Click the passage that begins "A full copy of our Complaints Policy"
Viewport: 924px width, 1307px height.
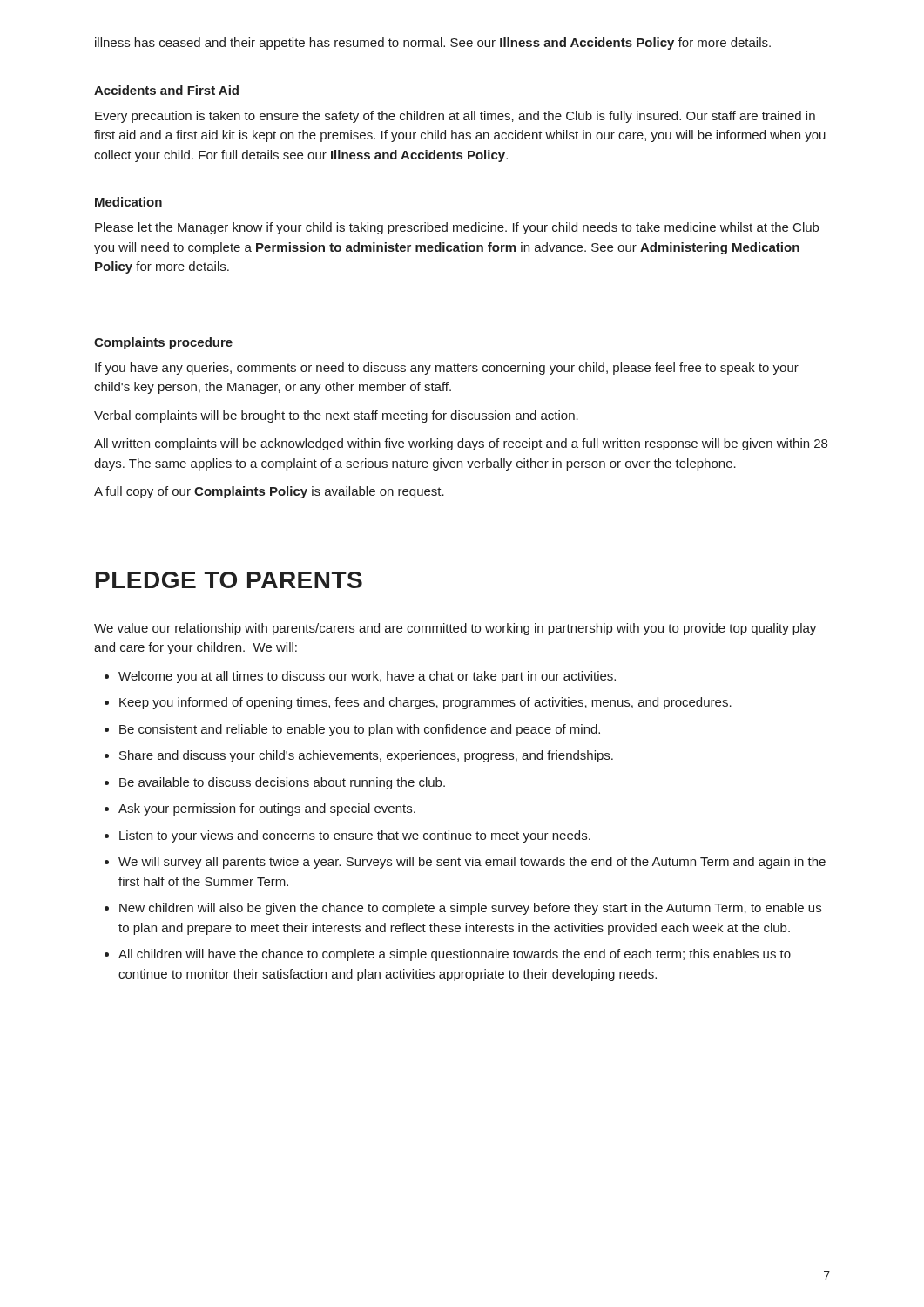(269, 492)
